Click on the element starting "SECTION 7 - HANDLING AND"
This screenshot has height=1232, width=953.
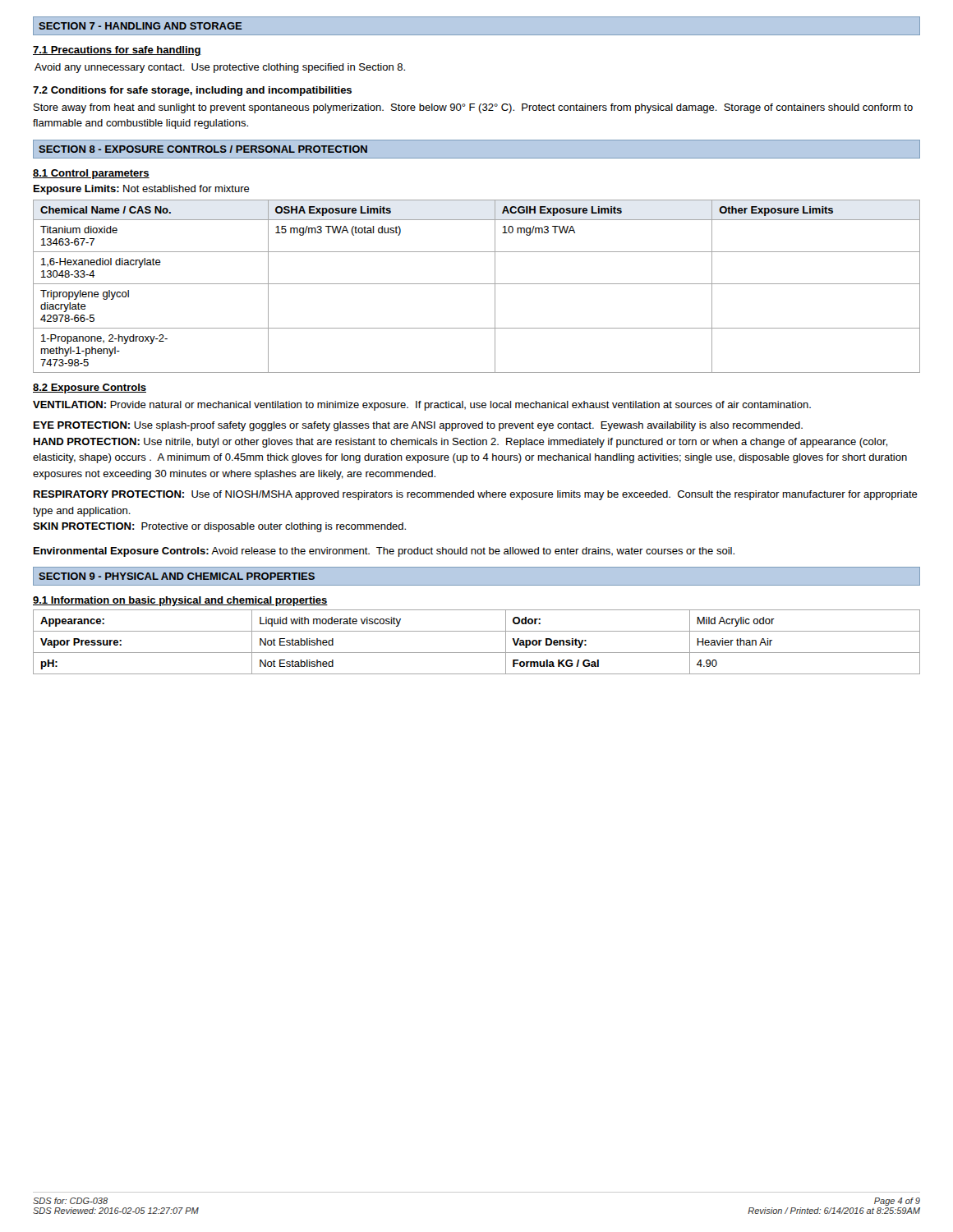pyautogui.click(x=140, y=26)
